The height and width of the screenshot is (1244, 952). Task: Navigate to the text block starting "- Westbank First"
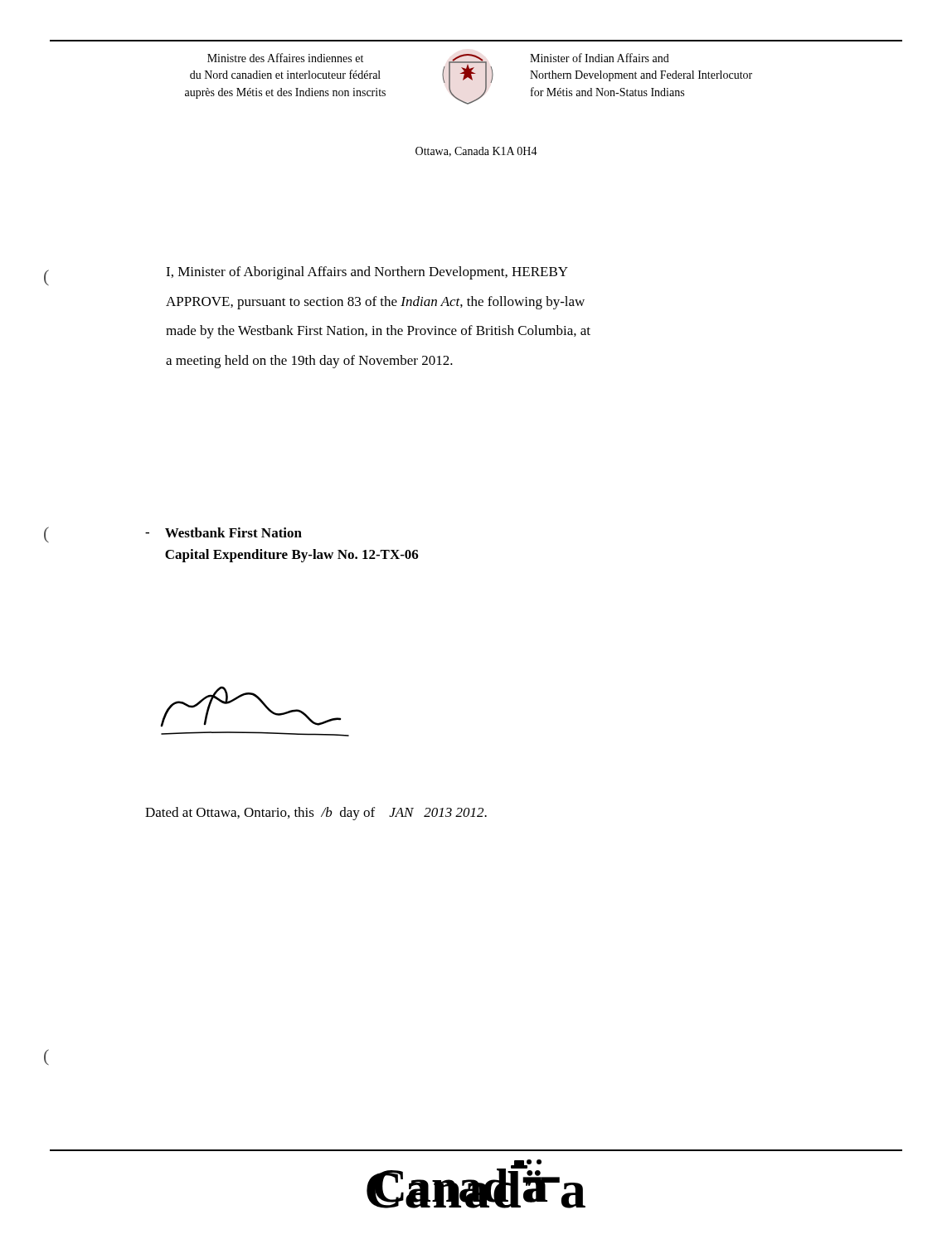point(282,544)
